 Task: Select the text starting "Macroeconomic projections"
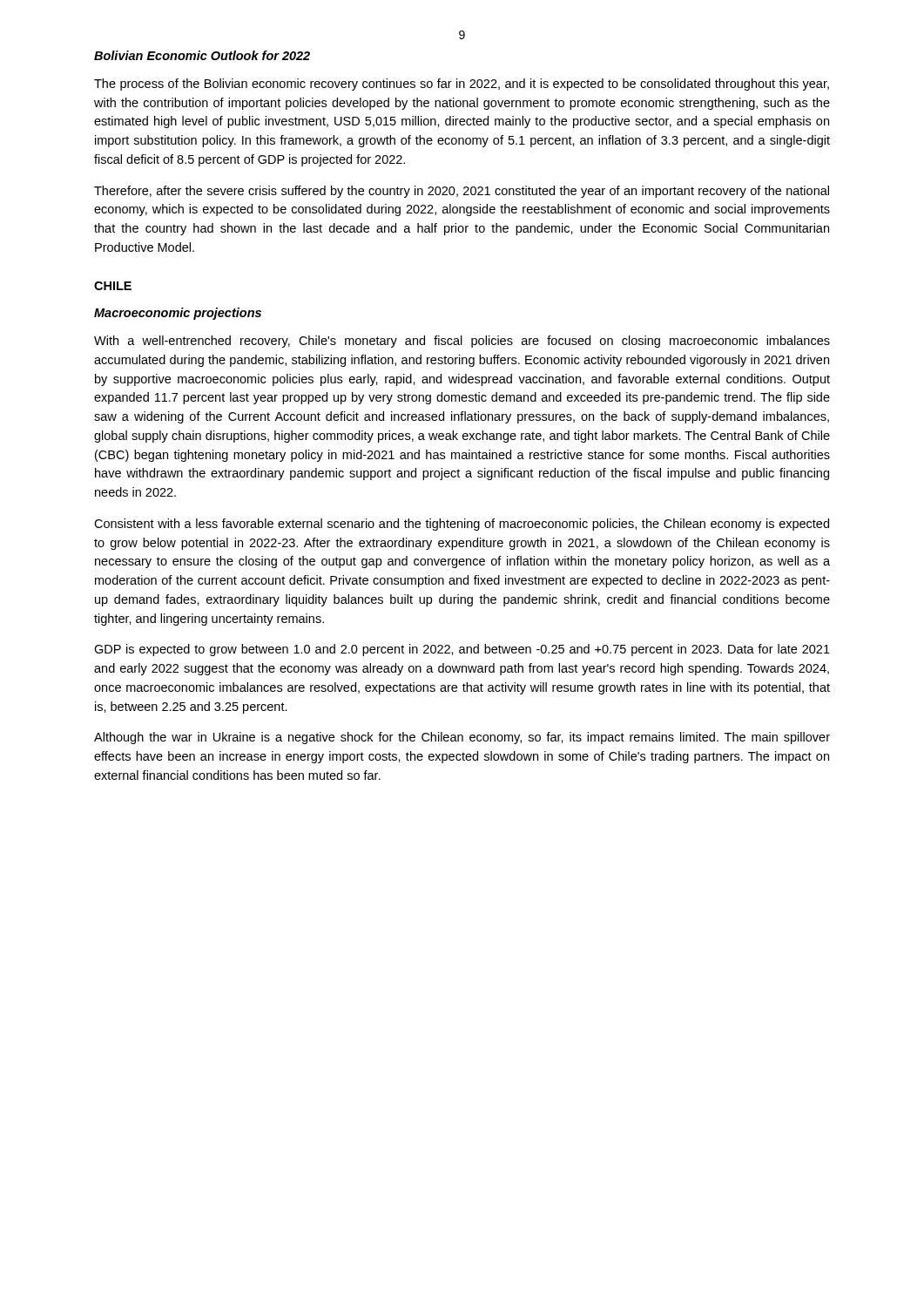pos(178,313)
